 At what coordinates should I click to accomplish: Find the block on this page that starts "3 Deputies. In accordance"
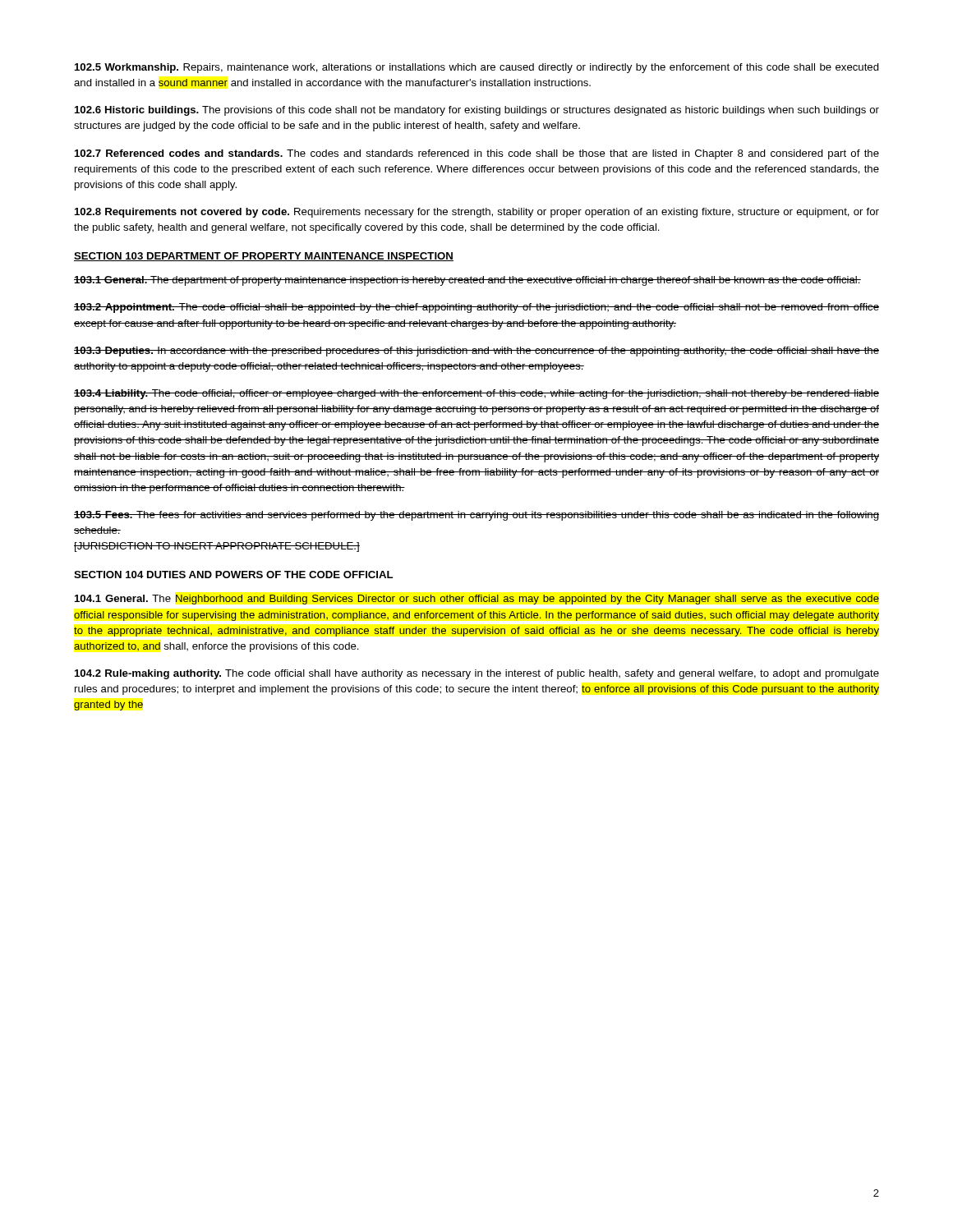point(476,358)
